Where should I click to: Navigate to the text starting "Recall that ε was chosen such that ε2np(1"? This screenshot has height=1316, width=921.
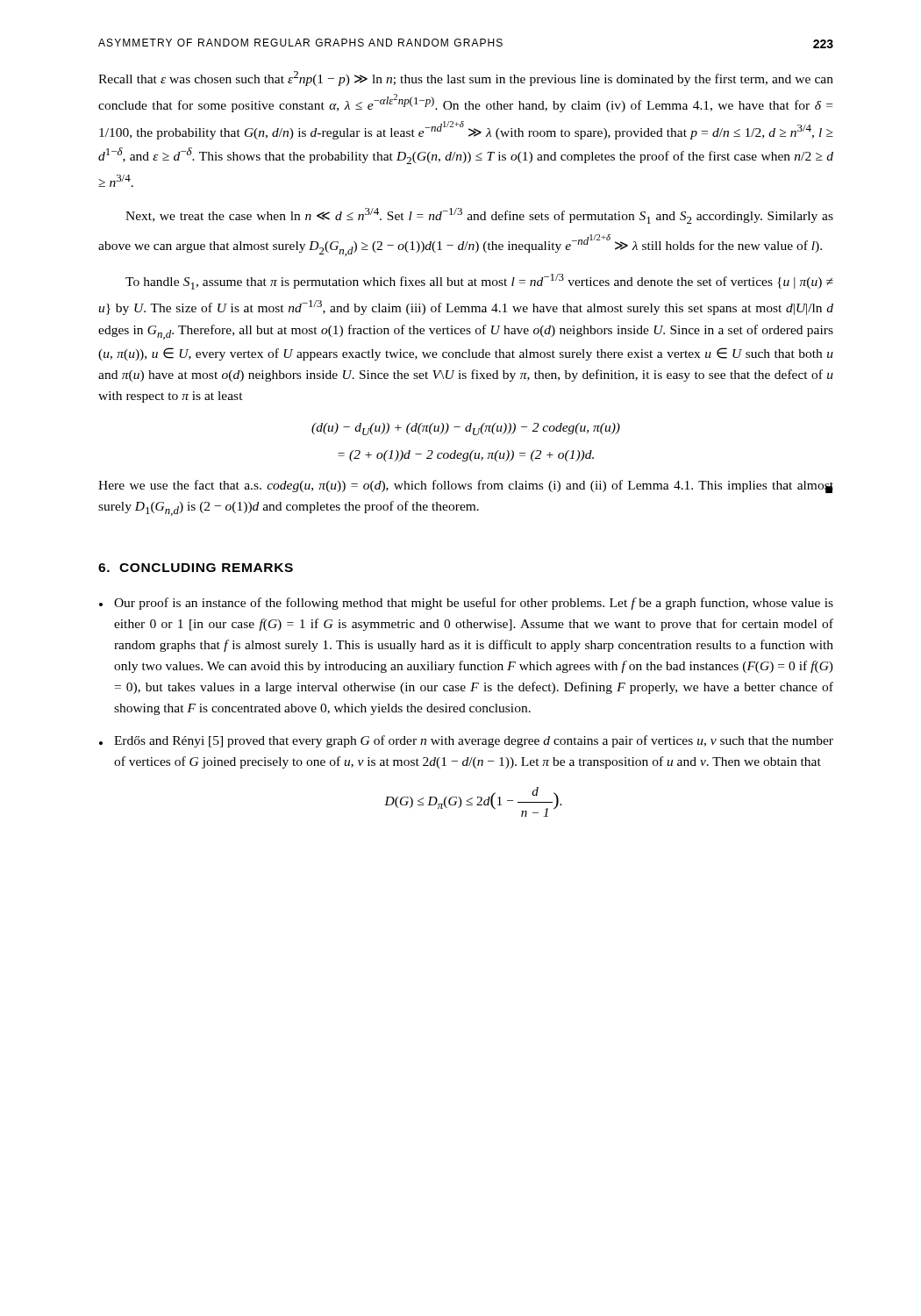click(x=466, y=130)
